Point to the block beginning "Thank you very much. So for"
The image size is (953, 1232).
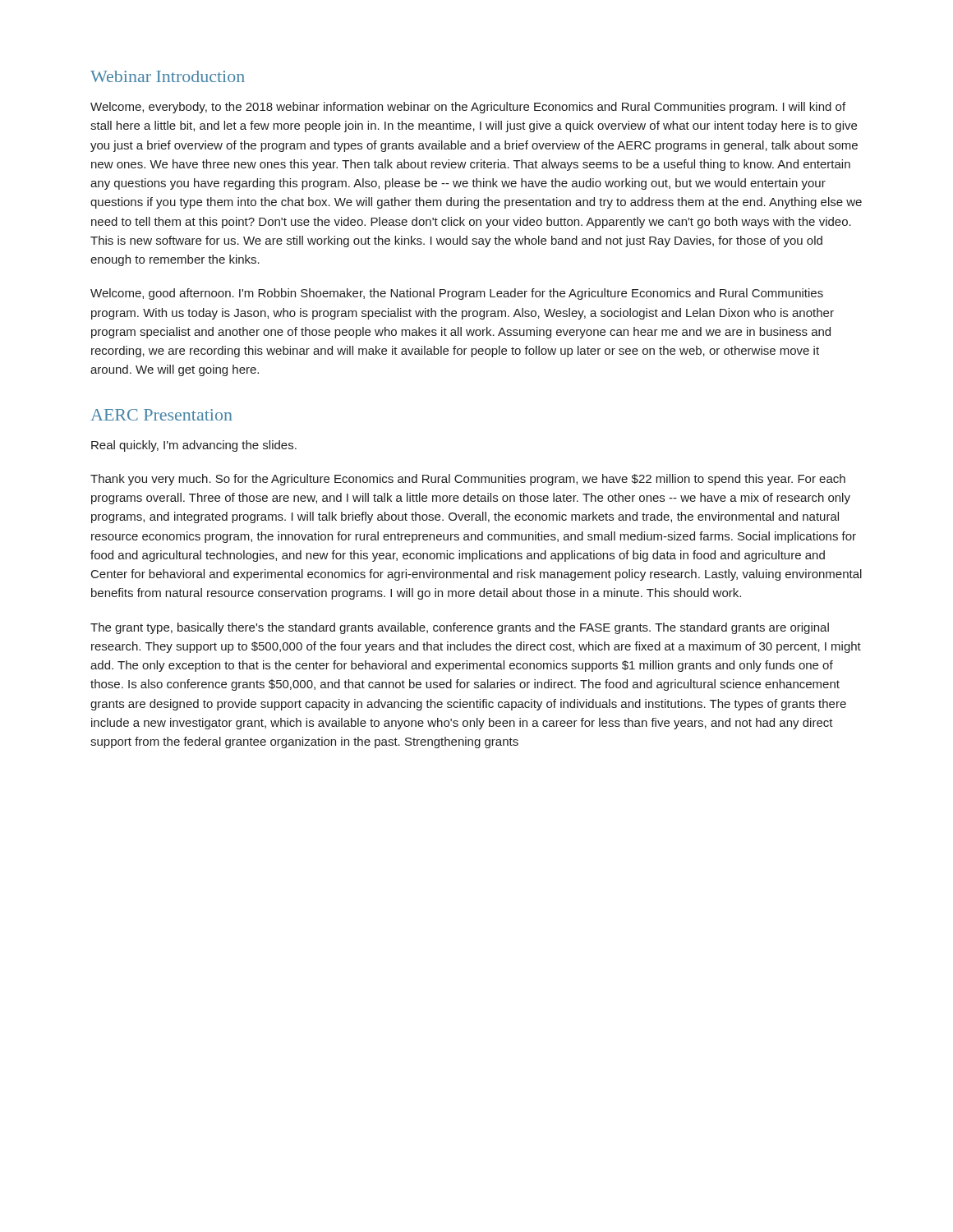[x=476, y=536]
